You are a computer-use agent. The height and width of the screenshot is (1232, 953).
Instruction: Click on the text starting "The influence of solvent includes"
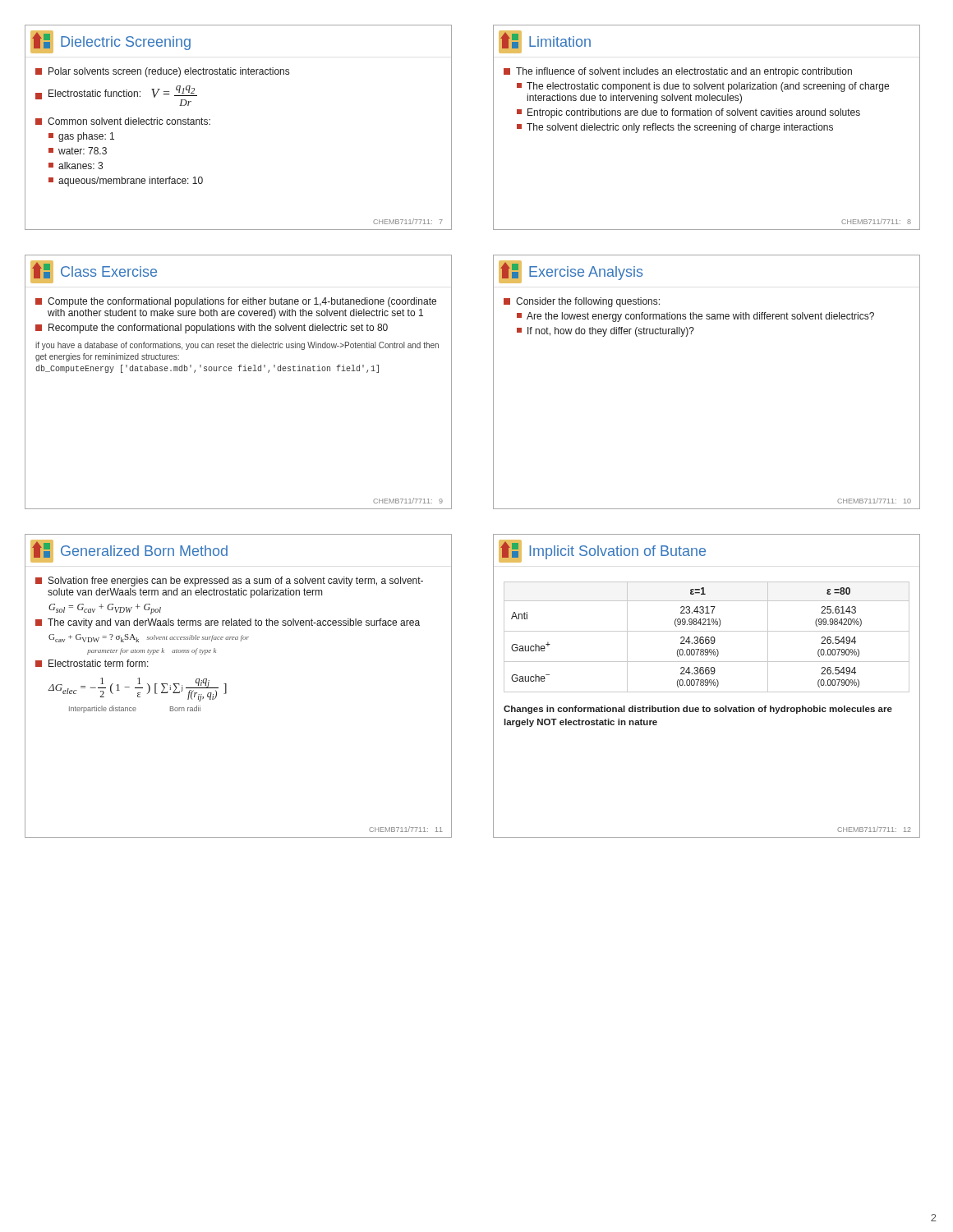tap(678, 71)
